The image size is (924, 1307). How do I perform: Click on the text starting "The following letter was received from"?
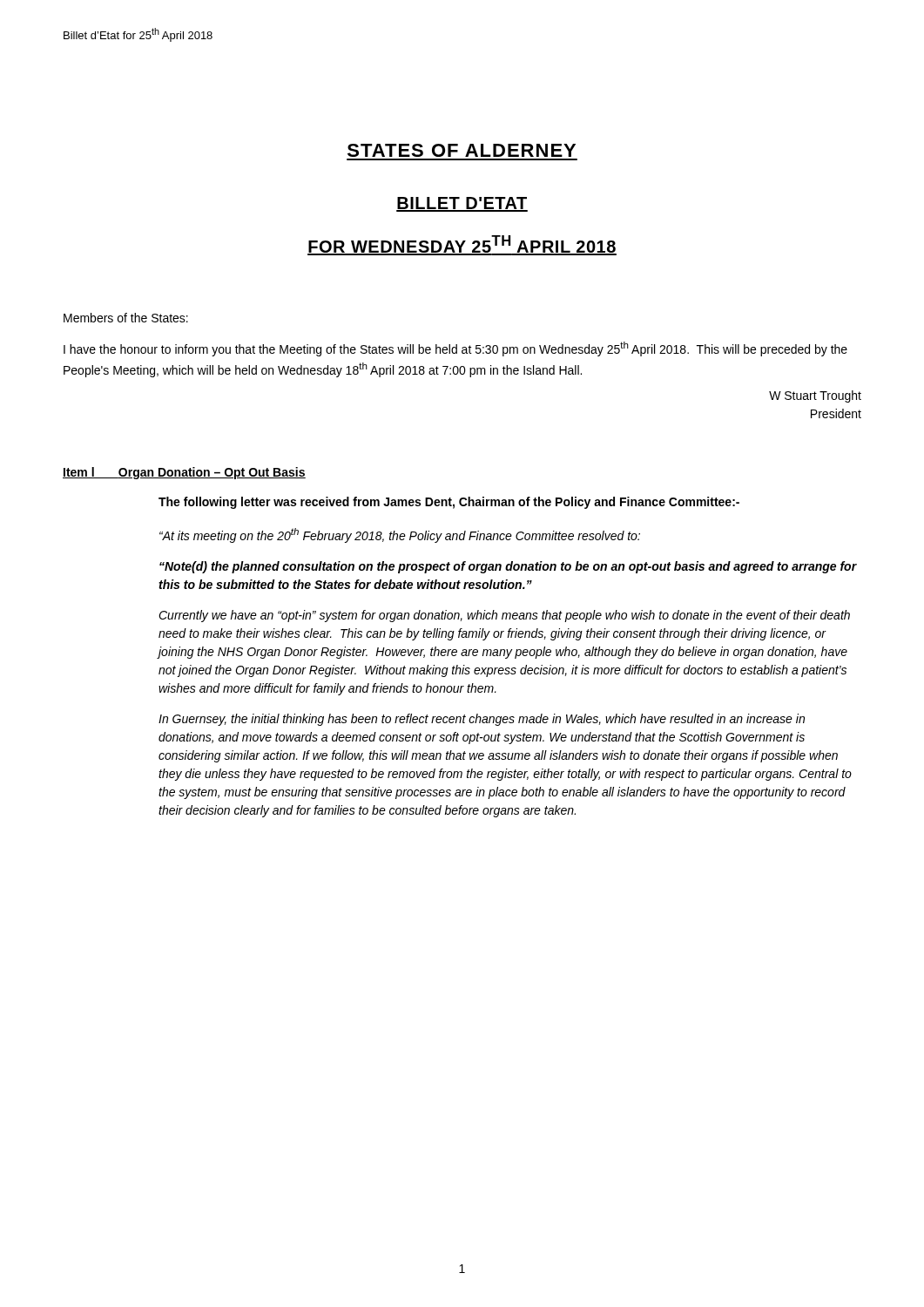[449, 502]
